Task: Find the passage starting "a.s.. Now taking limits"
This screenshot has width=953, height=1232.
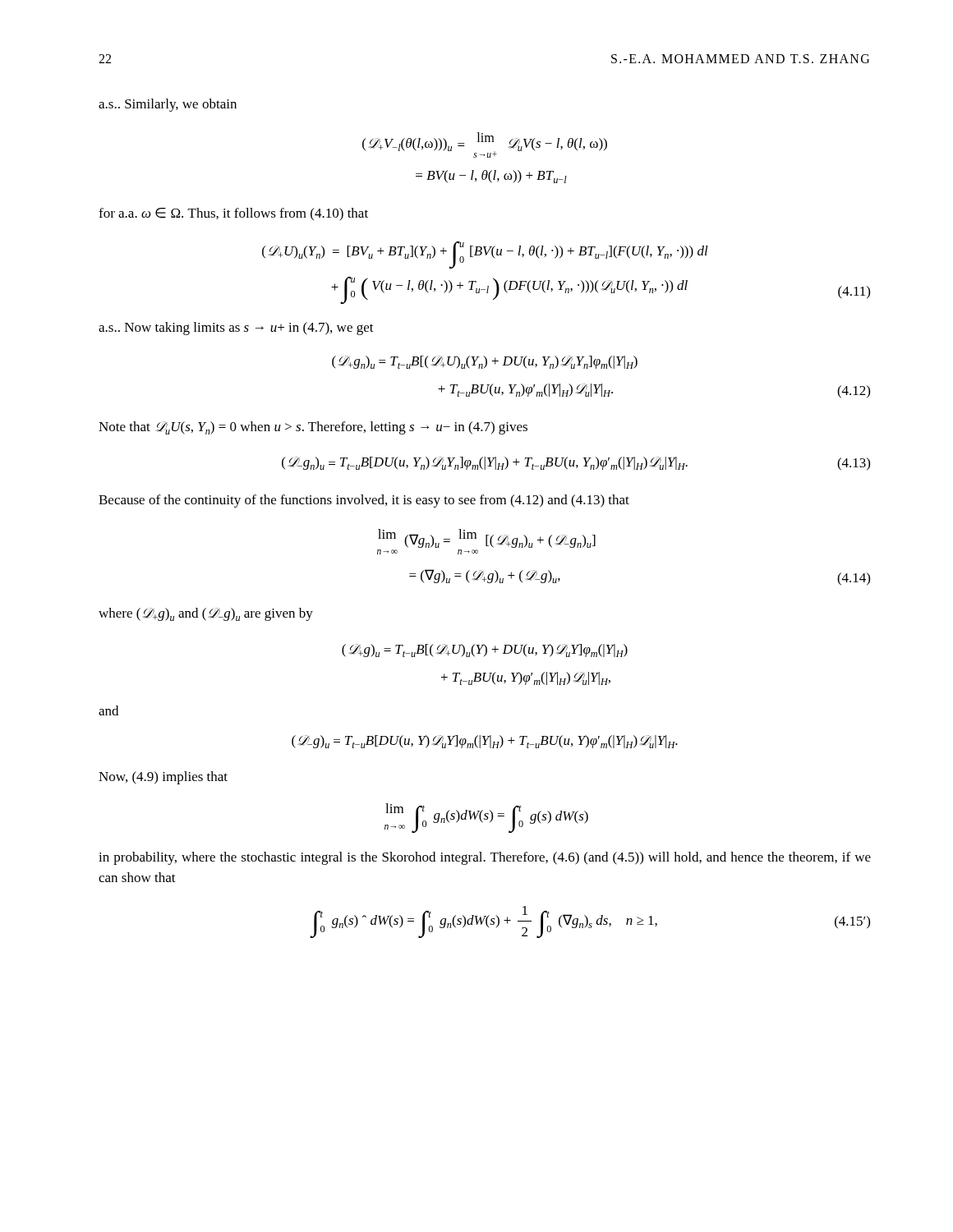Action: [x=236, y=327]
